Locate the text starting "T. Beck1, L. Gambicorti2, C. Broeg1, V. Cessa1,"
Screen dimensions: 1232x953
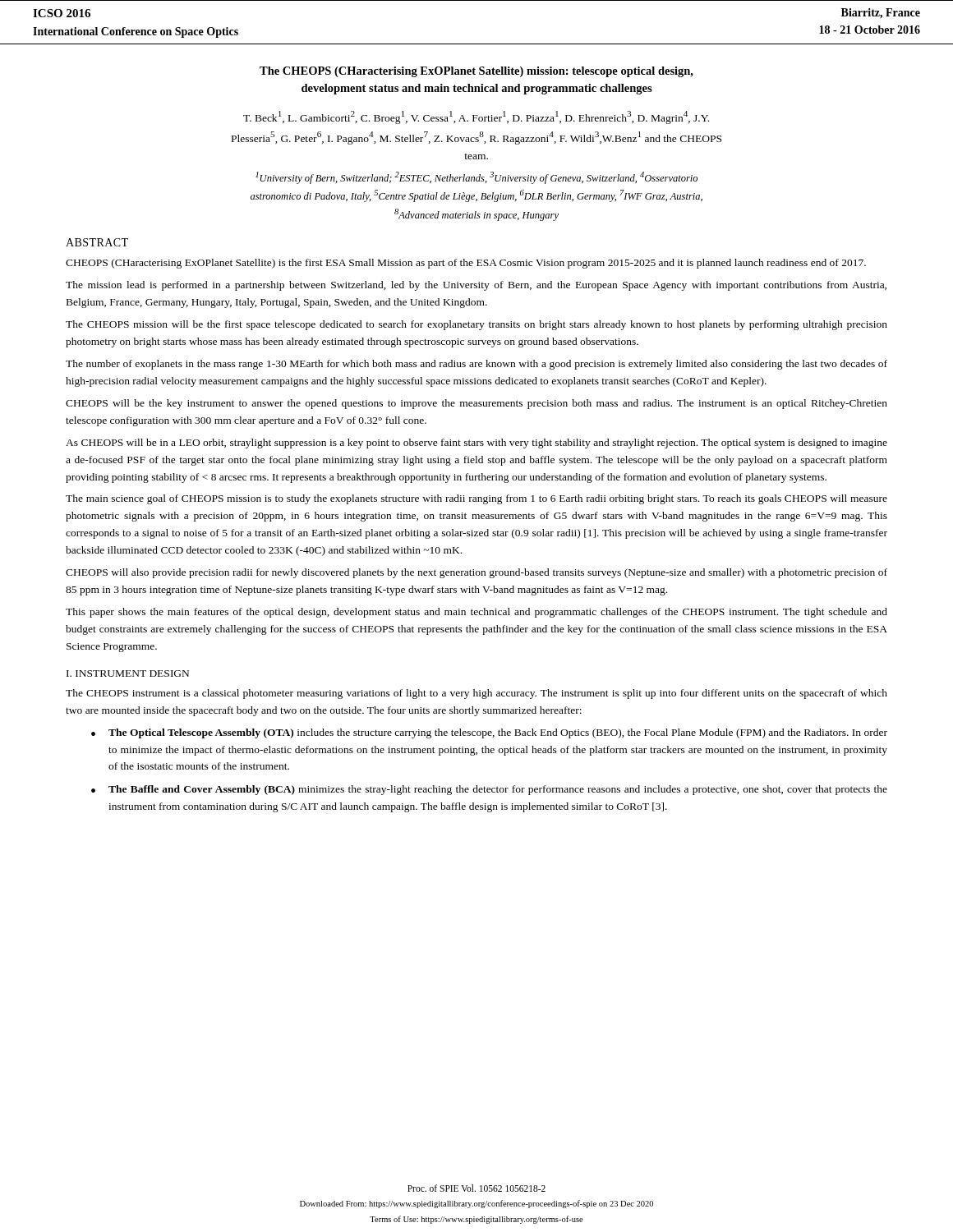click(x=476, y=135)
